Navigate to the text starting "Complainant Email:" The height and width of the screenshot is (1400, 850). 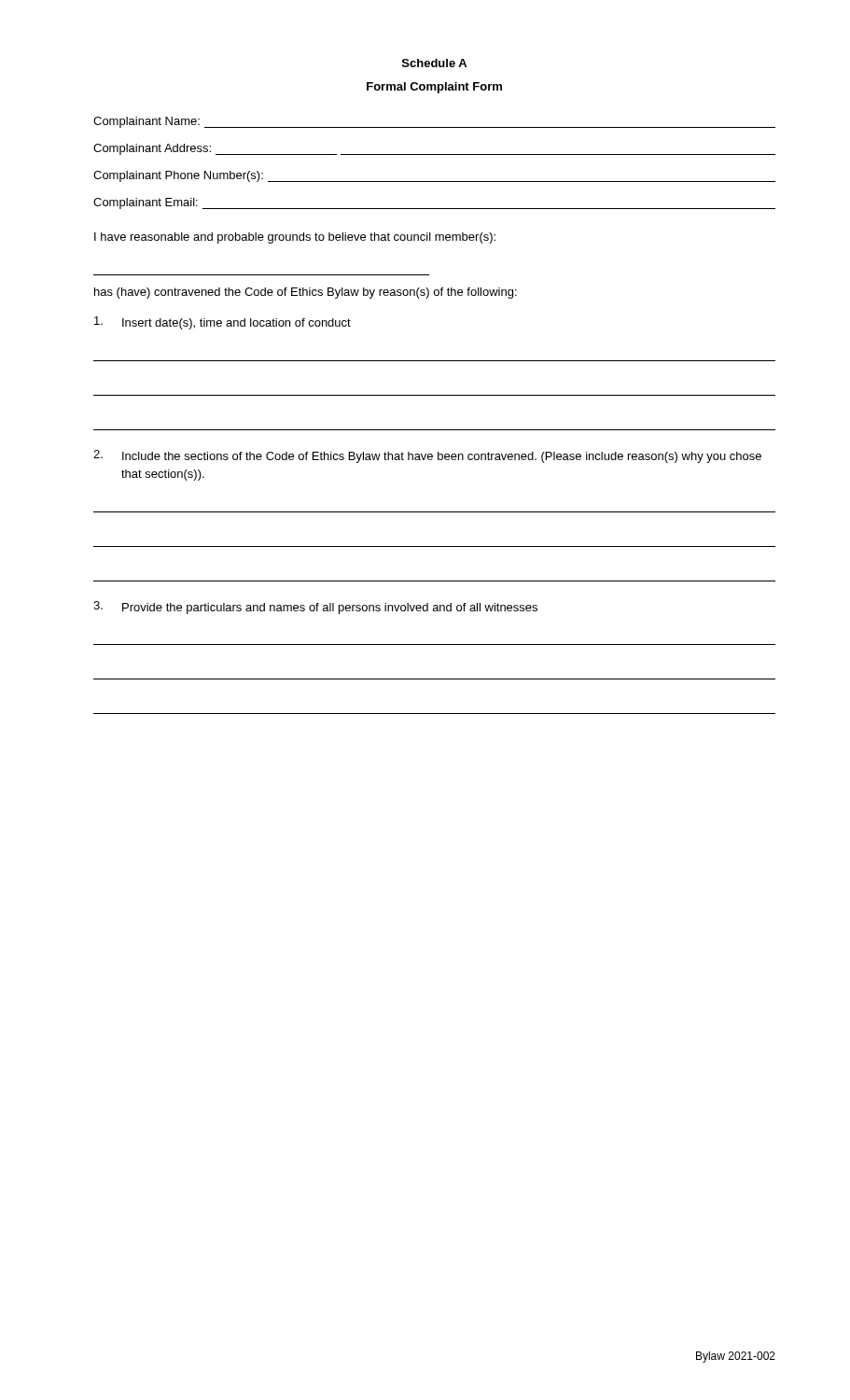434,202
